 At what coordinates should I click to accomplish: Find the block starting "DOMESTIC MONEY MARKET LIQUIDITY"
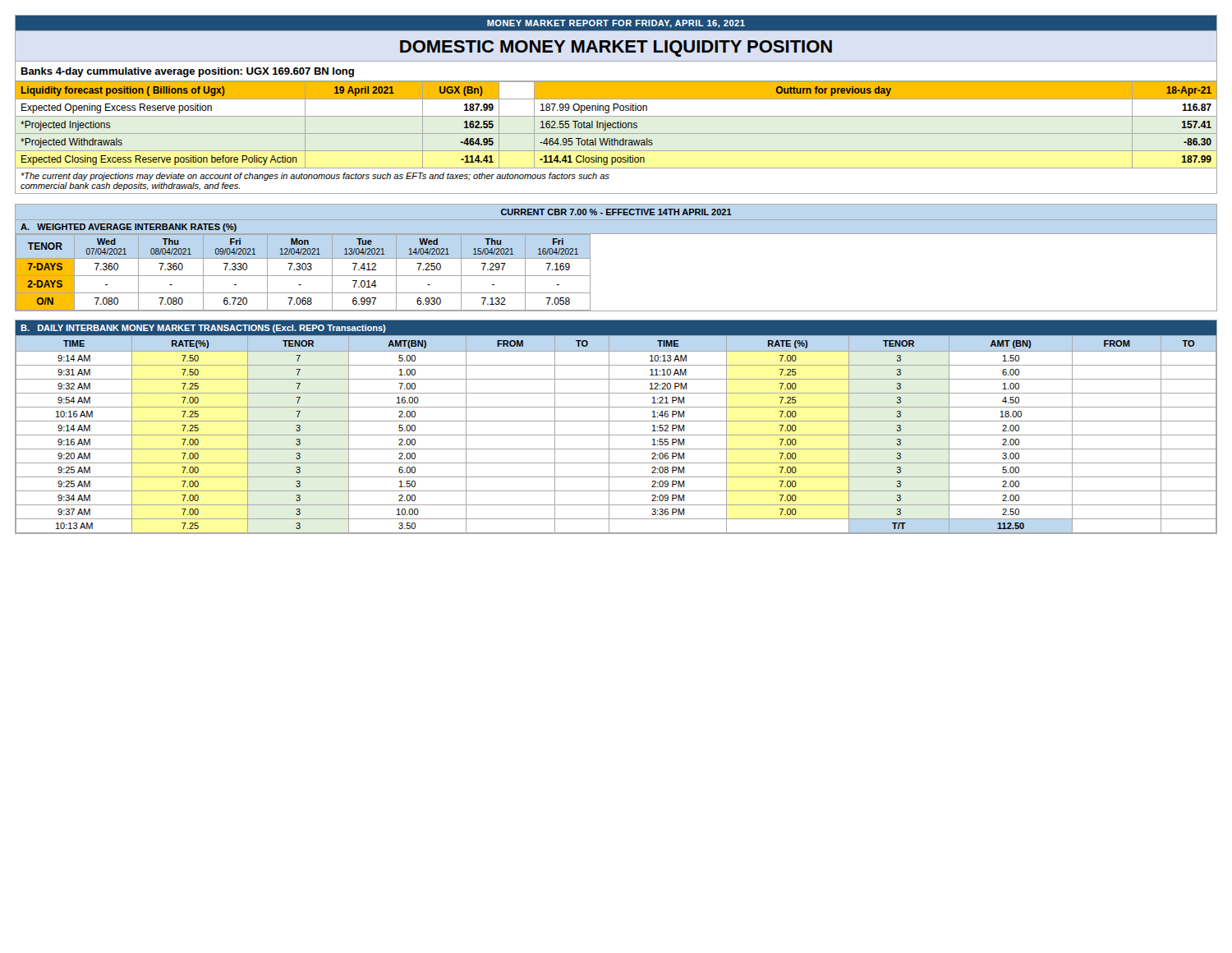click(x=616, y=46)
